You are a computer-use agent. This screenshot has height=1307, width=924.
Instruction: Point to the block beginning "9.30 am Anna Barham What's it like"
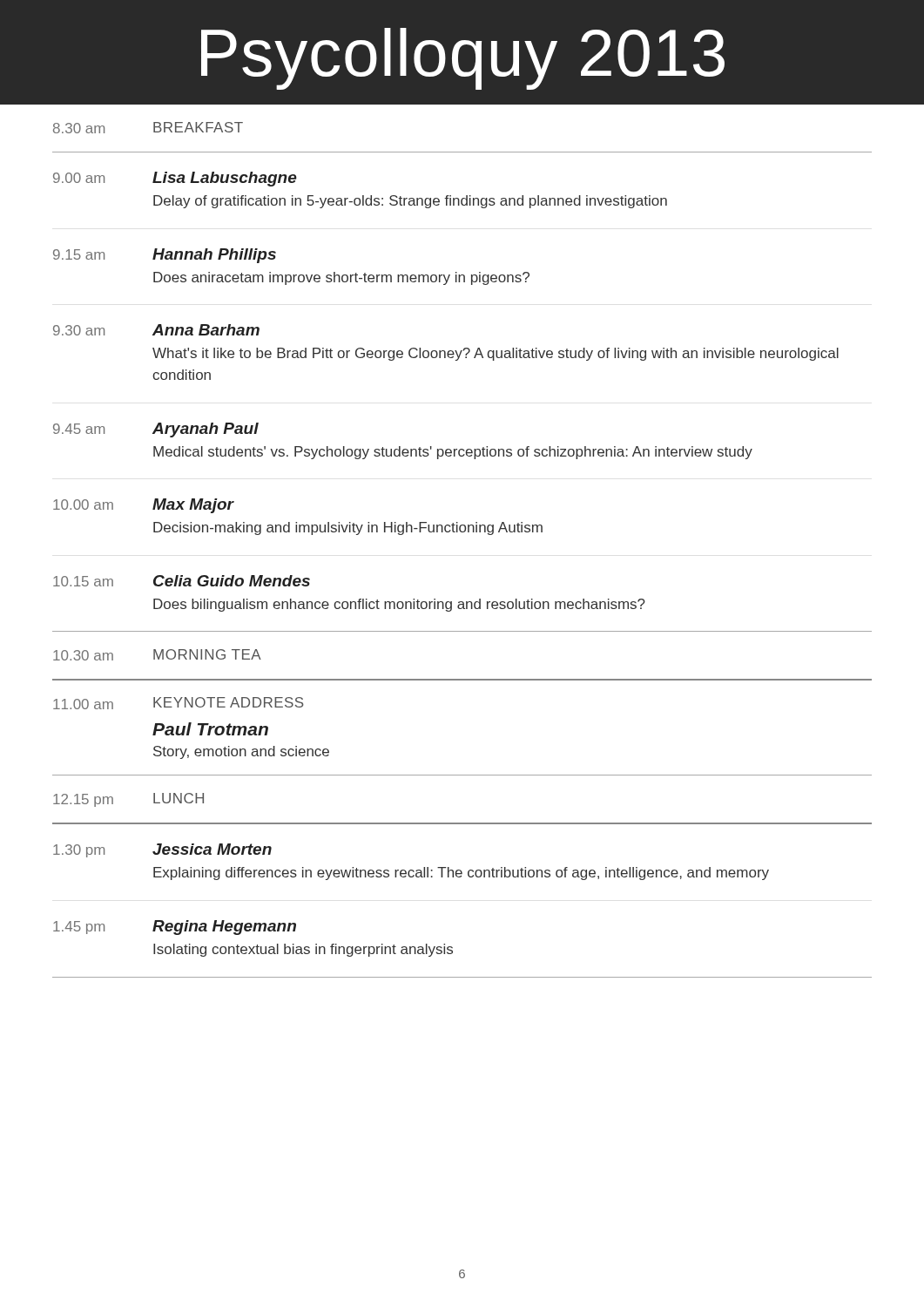[x=462, y=354]
